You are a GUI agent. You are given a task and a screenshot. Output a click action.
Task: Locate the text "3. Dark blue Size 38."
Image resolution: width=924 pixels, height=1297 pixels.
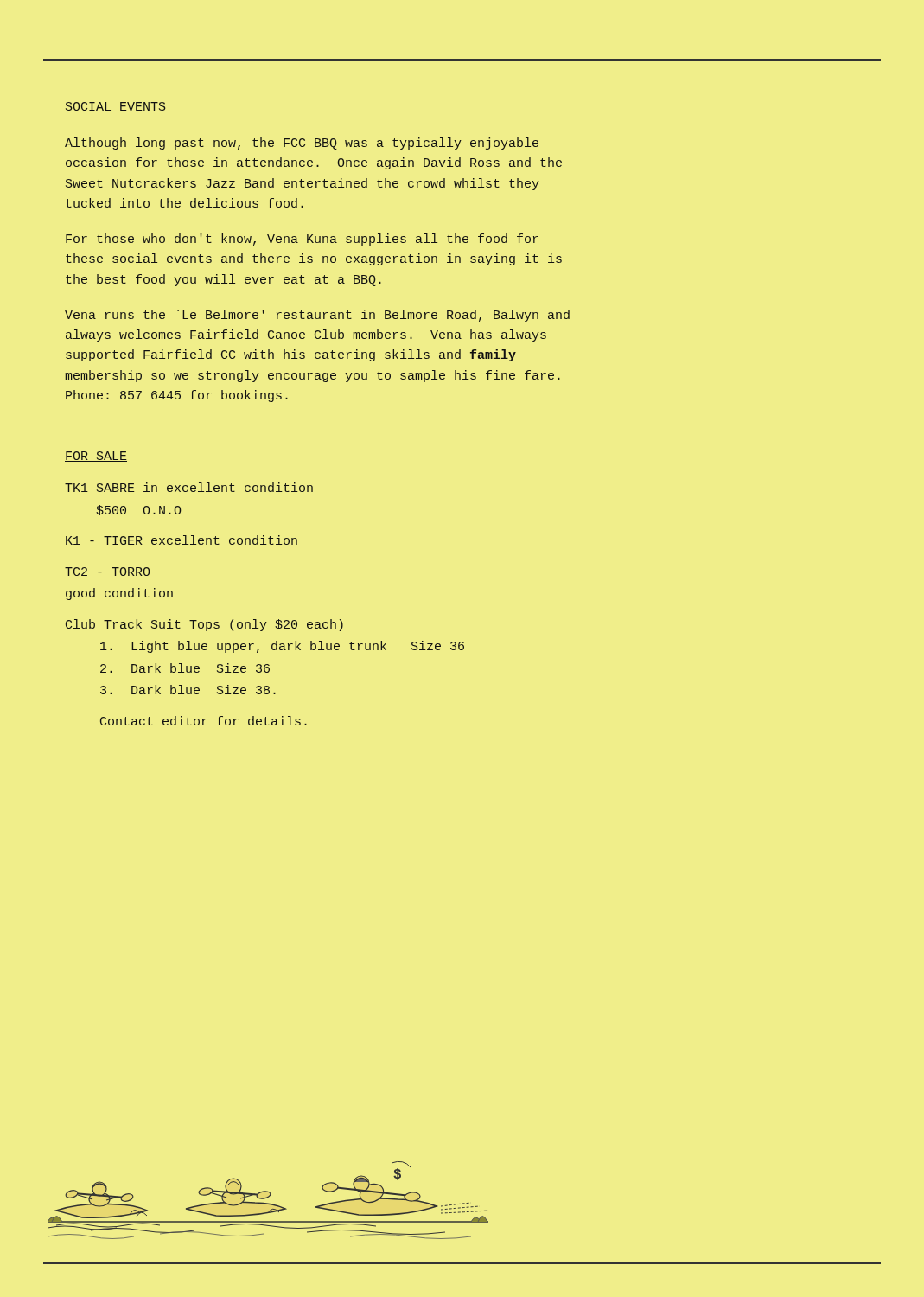[189, 691]
